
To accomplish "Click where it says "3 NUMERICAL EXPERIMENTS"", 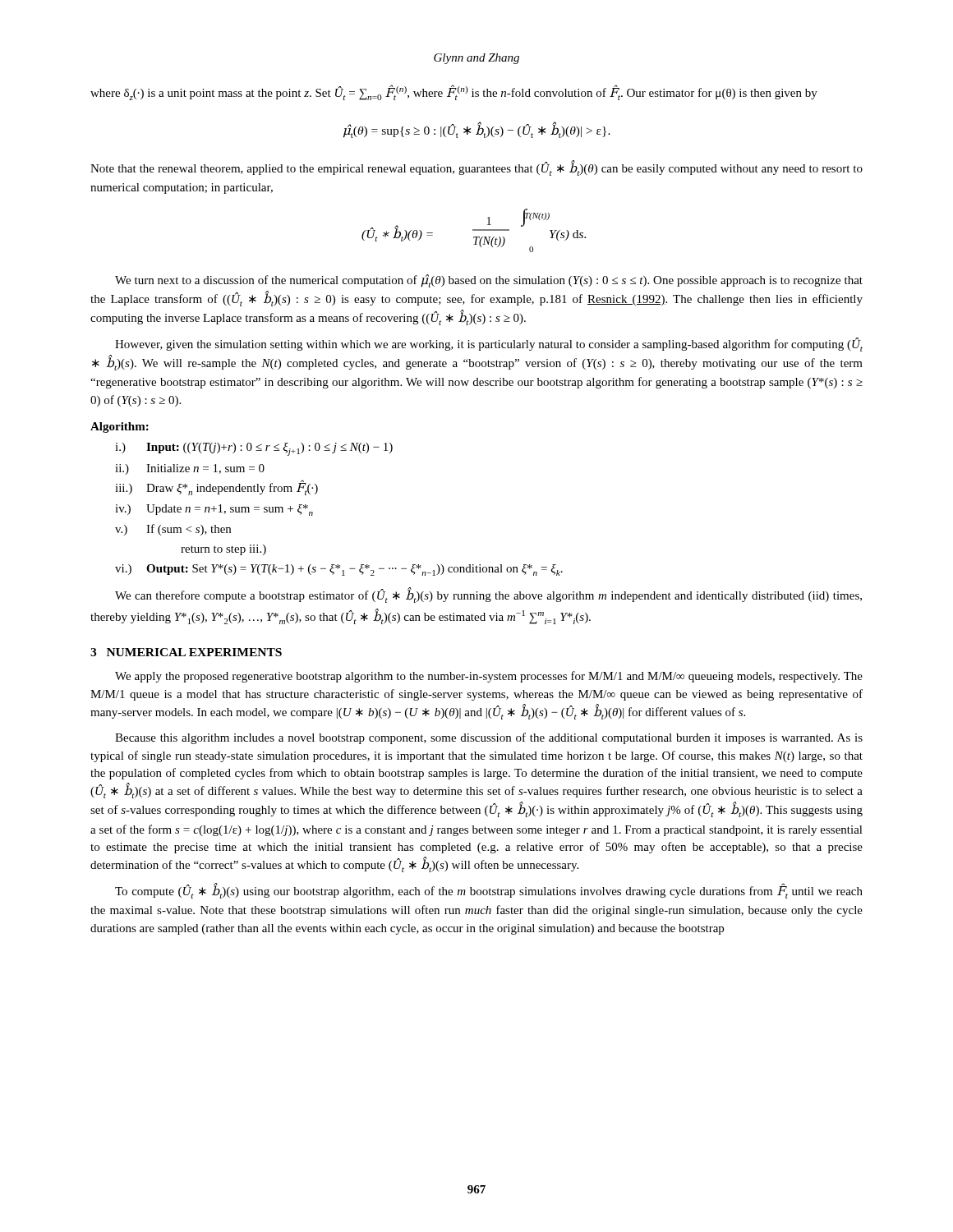I will tap(186, 651).
